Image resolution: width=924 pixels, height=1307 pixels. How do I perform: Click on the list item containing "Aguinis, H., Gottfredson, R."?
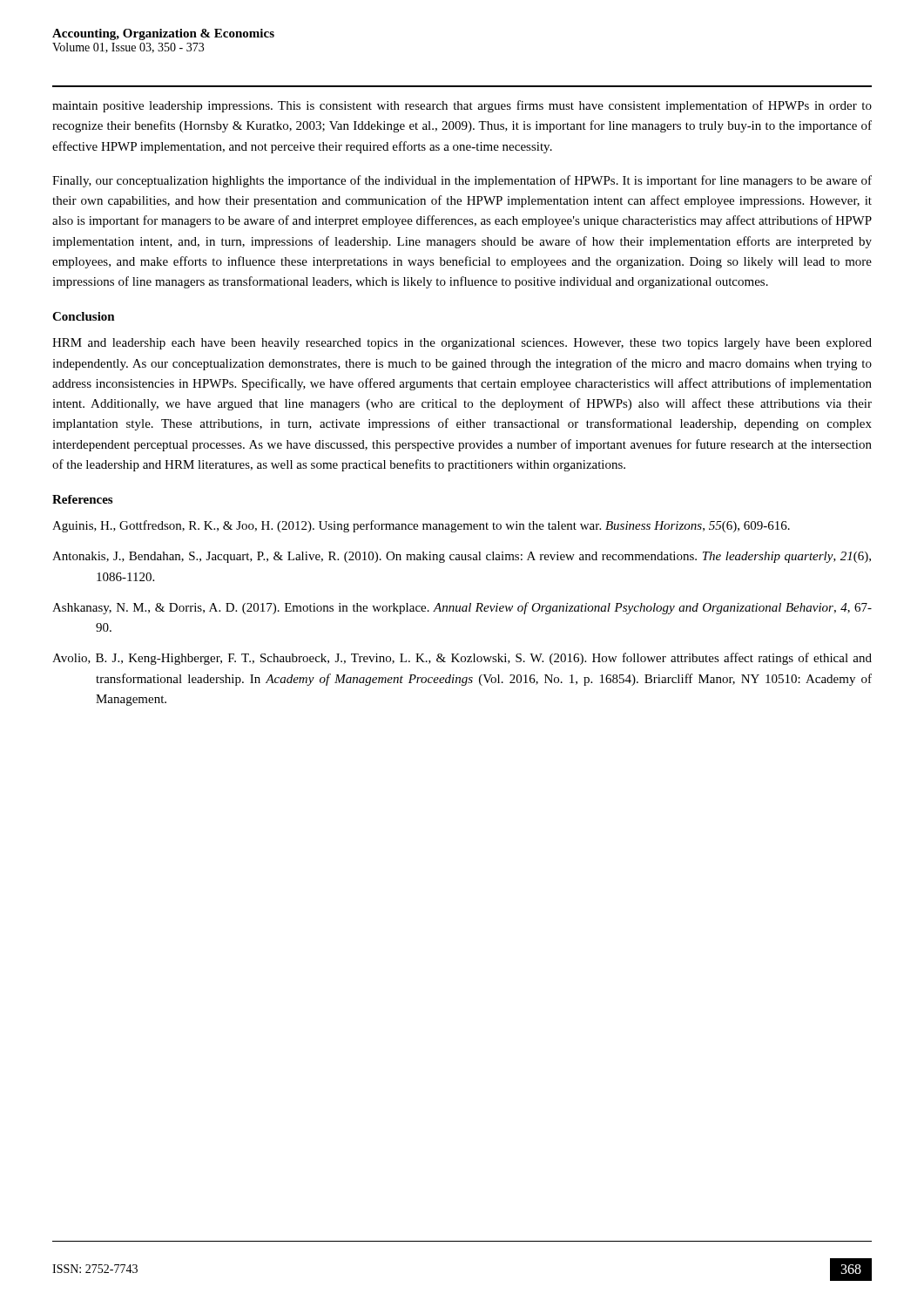tap(421, 525)
